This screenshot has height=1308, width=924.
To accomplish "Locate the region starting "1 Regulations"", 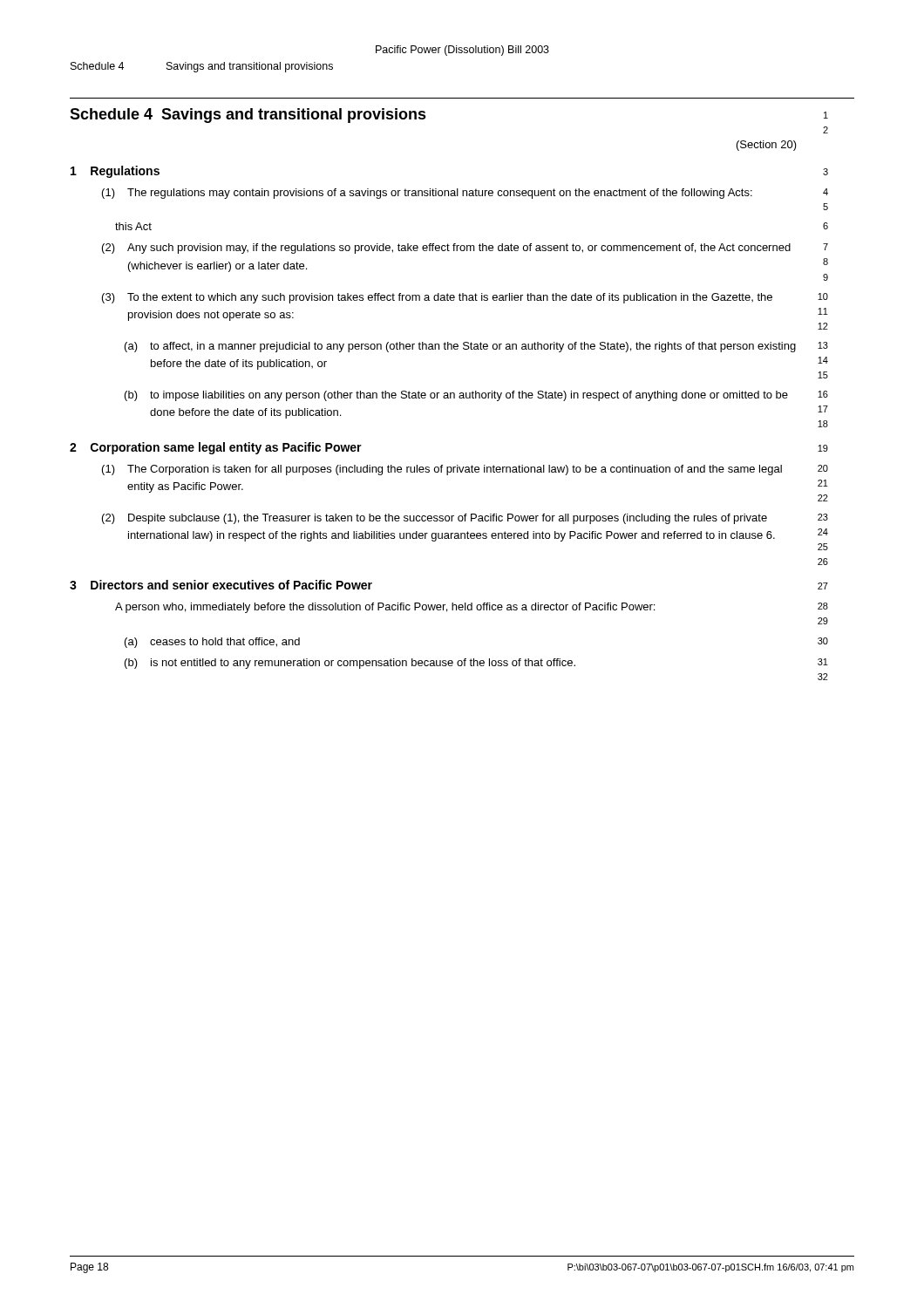I will (x=115, y=171).
